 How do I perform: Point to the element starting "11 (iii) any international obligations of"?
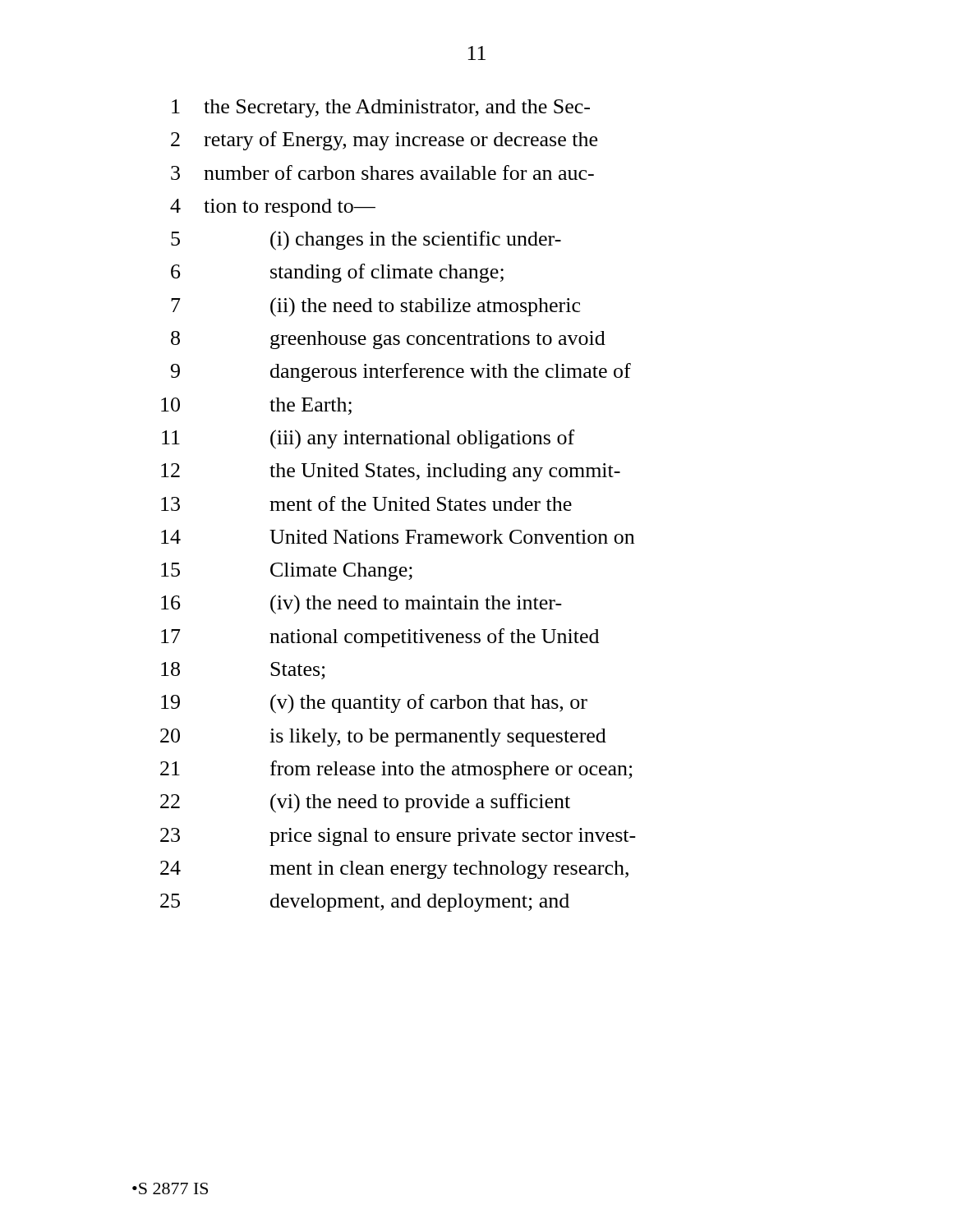(x=493, y=438)
